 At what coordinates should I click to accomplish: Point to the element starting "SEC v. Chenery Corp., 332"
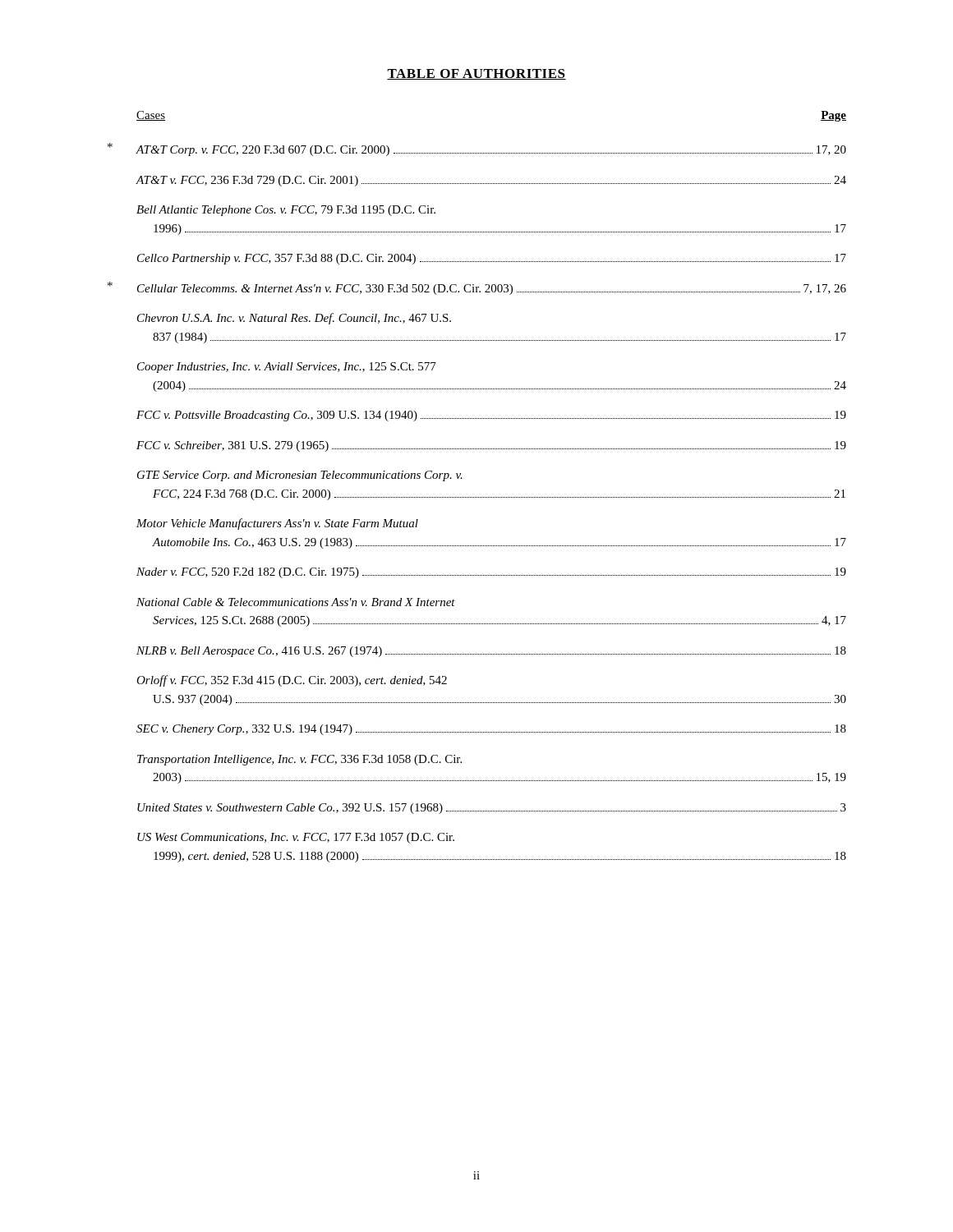click(x=476, y=729)
